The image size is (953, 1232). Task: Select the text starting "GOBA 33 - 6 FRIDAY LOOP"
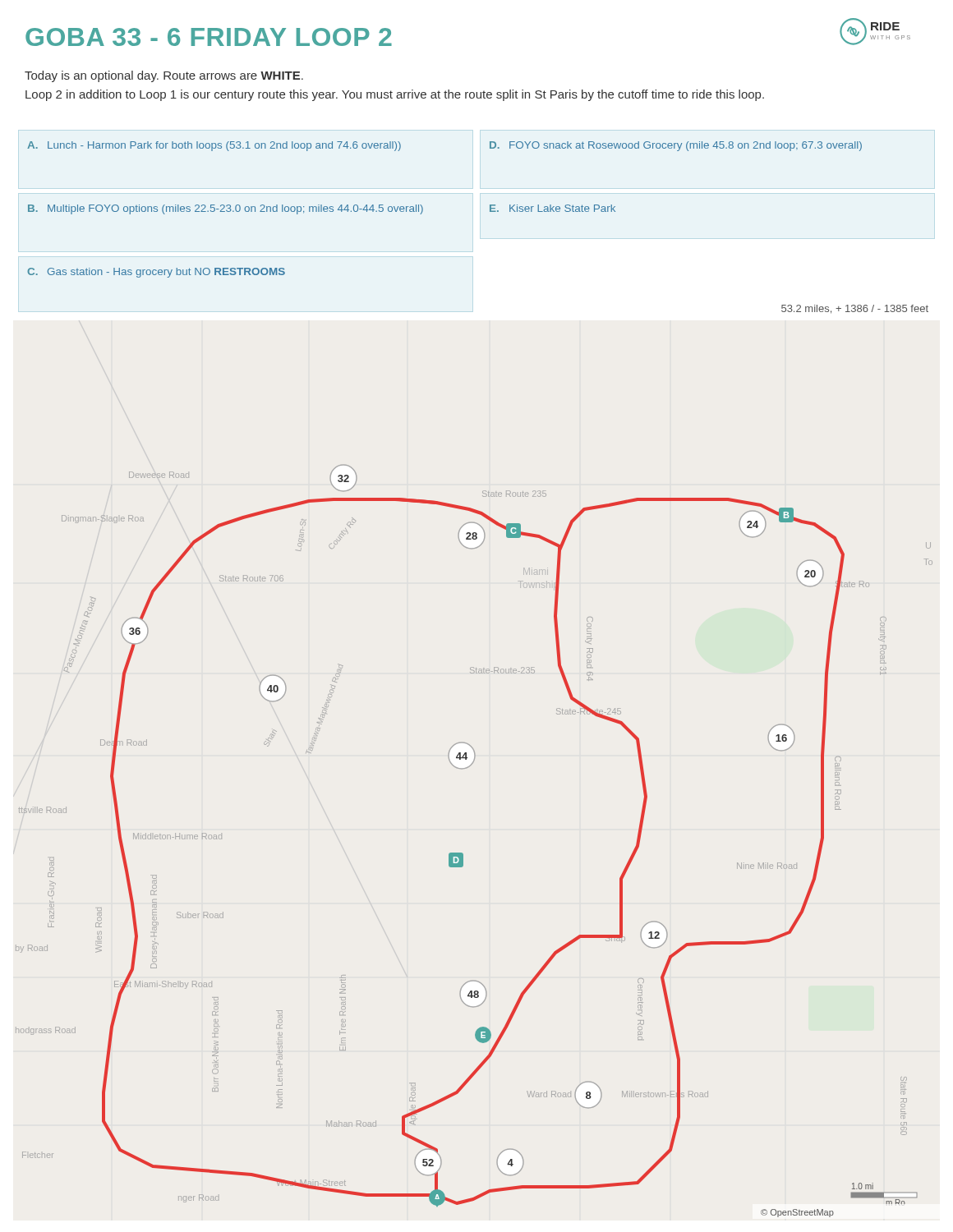[x=209, y=37]
